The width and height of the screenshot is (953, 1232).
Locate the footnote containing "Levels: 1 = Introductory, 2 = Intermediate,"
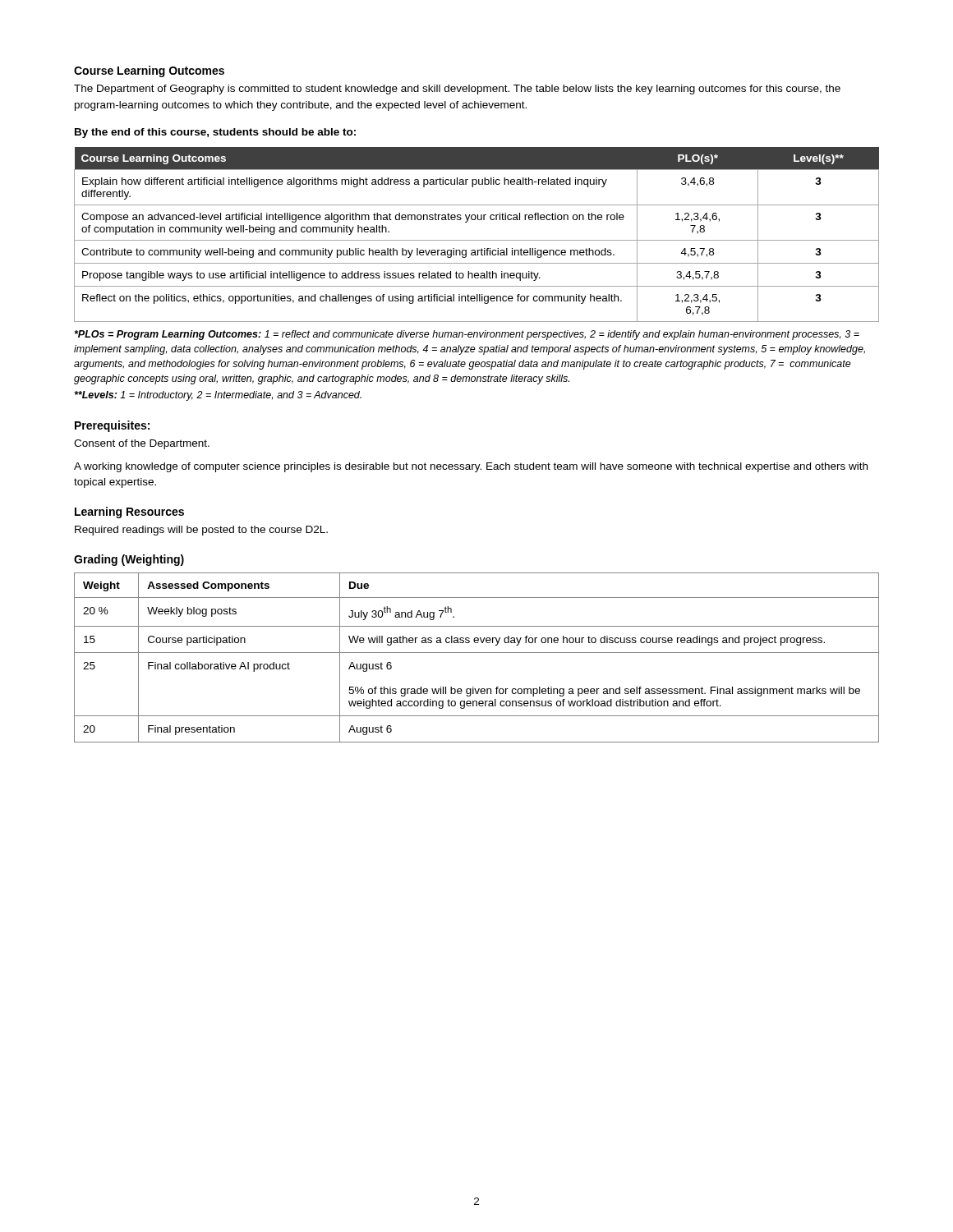[x=218, y=395]
